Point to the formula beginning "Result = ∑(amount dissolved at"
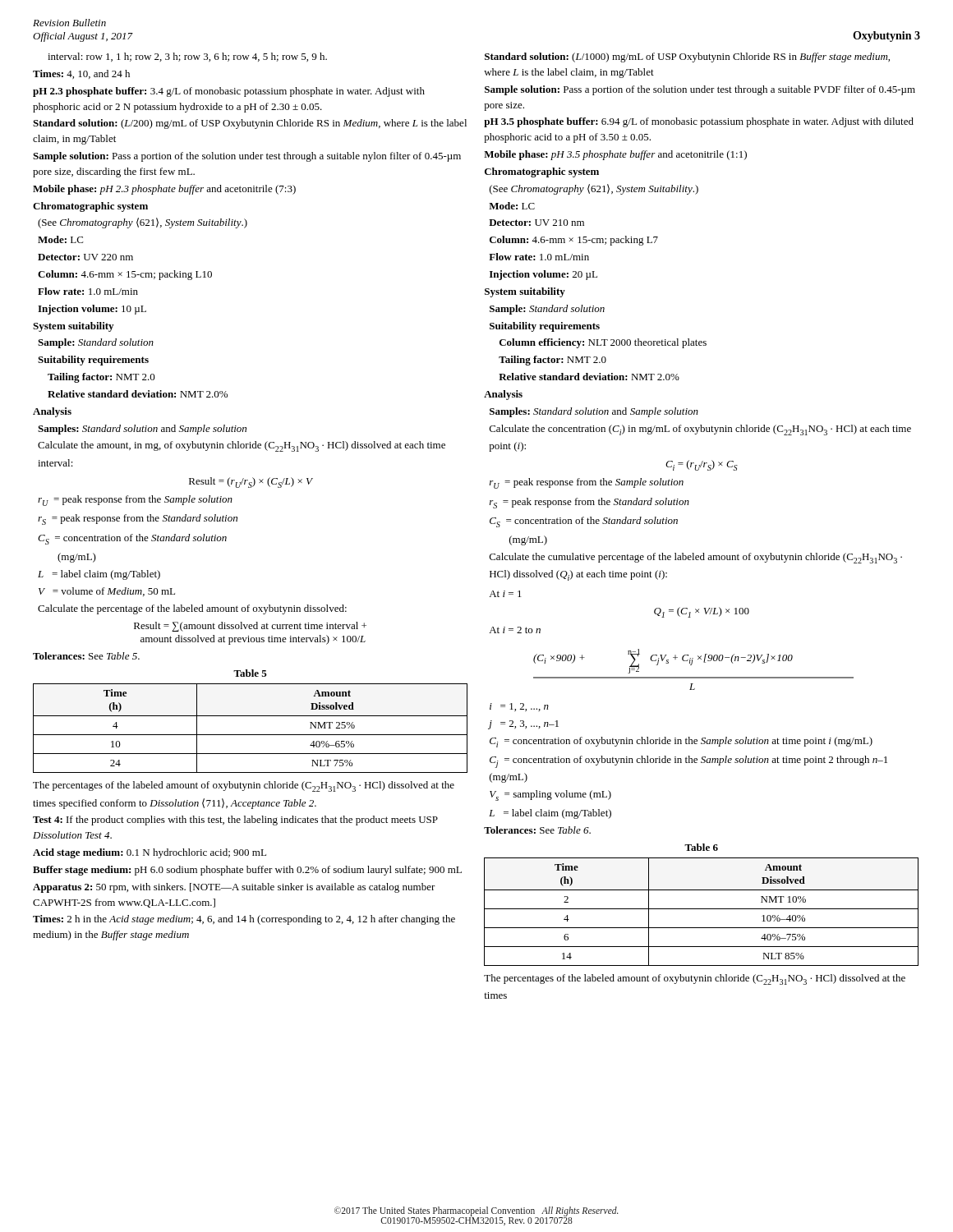This screenshot has height=1232, width=953. [250, 632]
